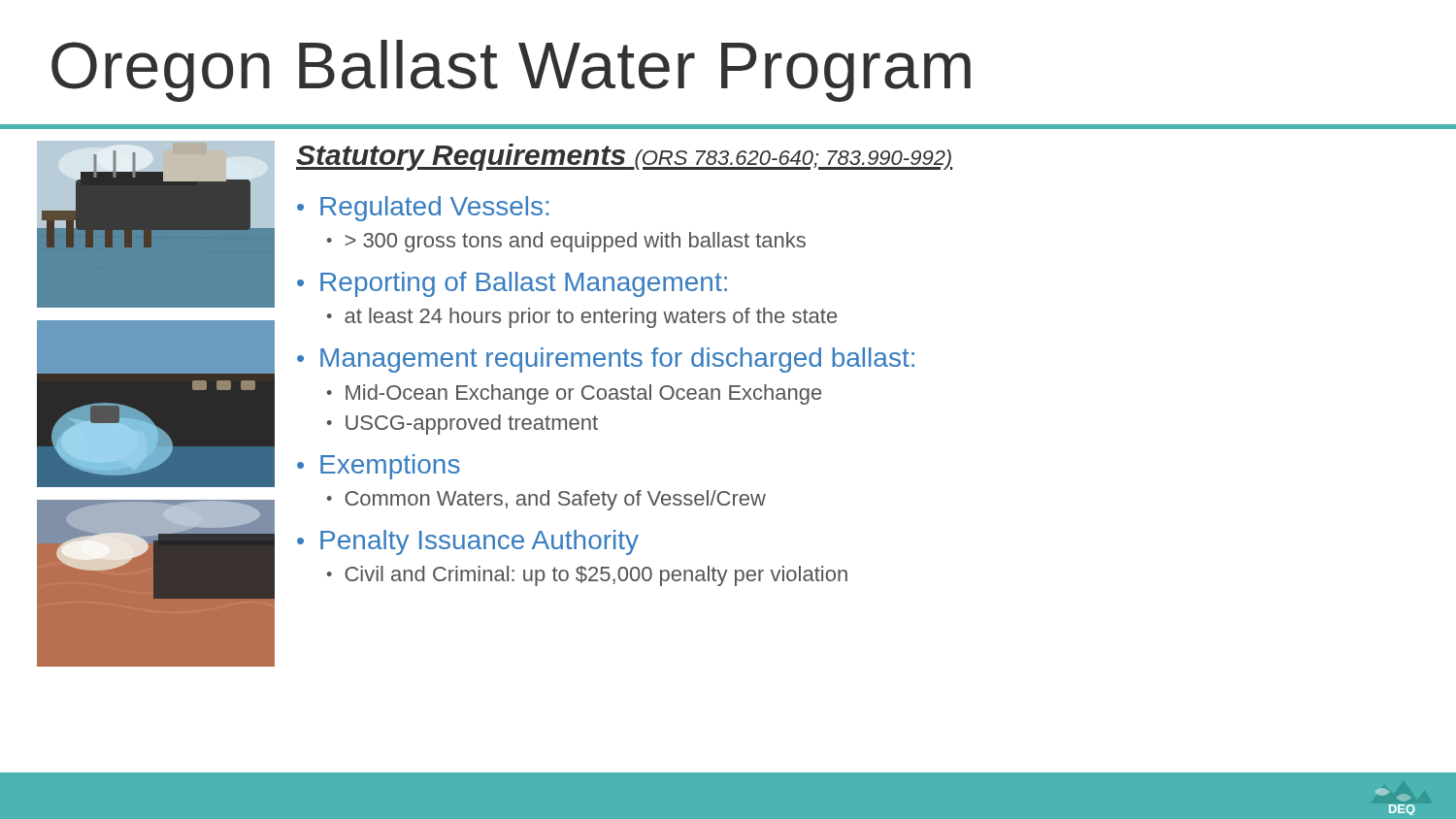Click on the list item that reads "• Reporting of Ballast Management:"
The height and width of the screenshot is (819, 1456).
click(x=512, y=284)
